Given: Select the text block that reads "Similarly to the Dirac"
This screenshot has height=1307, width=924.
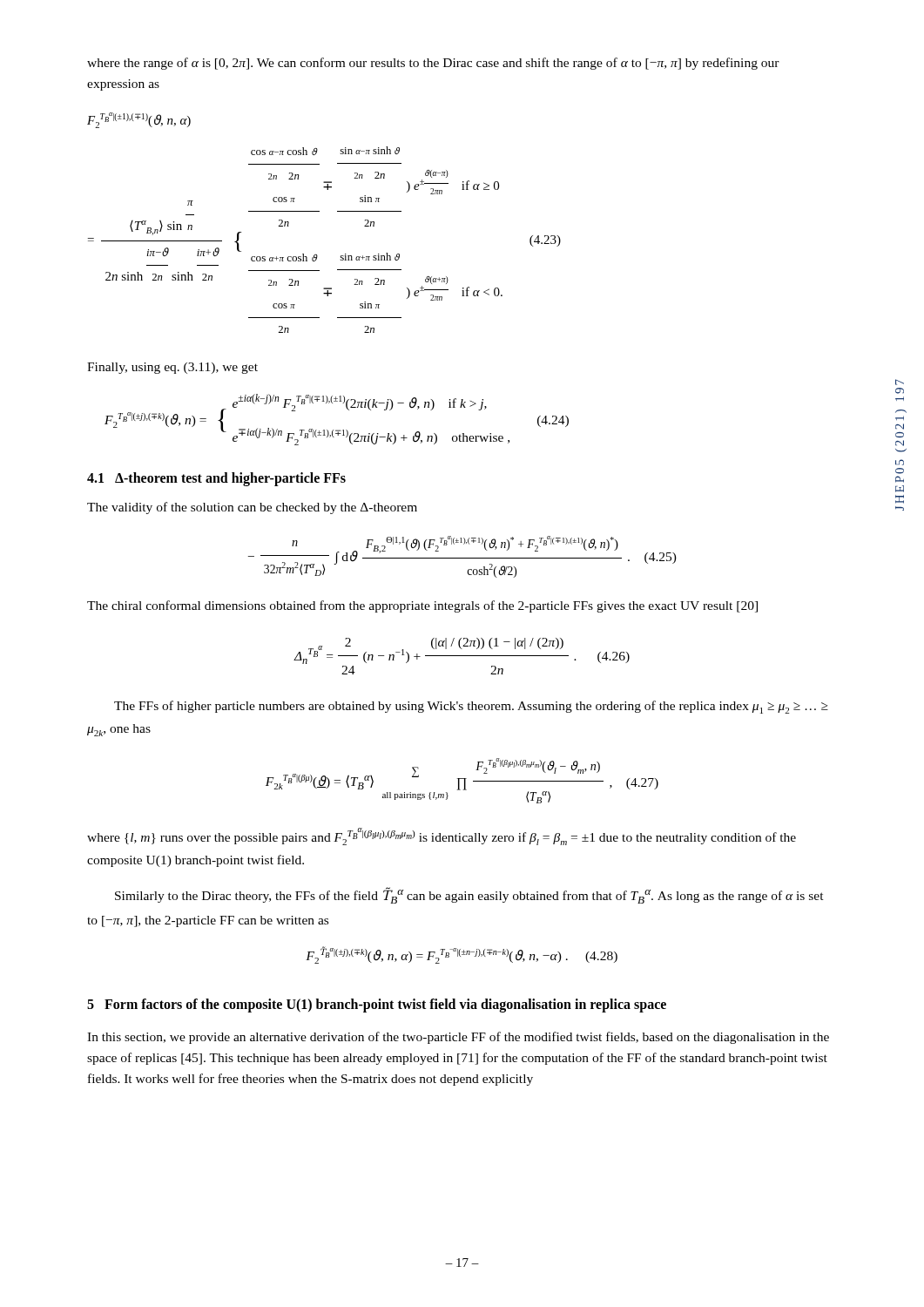Looking at the screenshot, I should (x=455, y=906).
